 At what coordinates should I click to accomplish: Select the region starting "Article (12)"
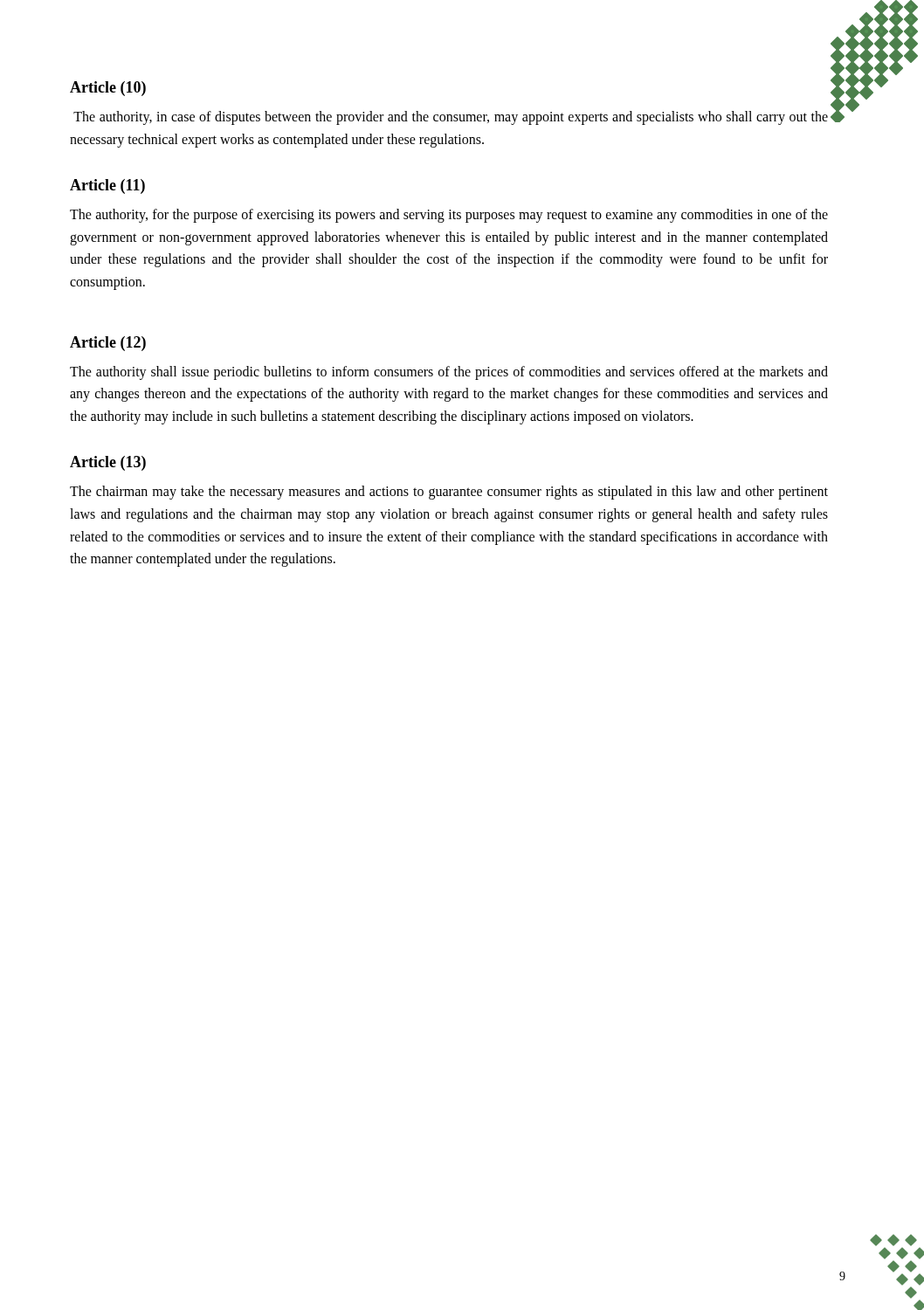pos(108,342)
